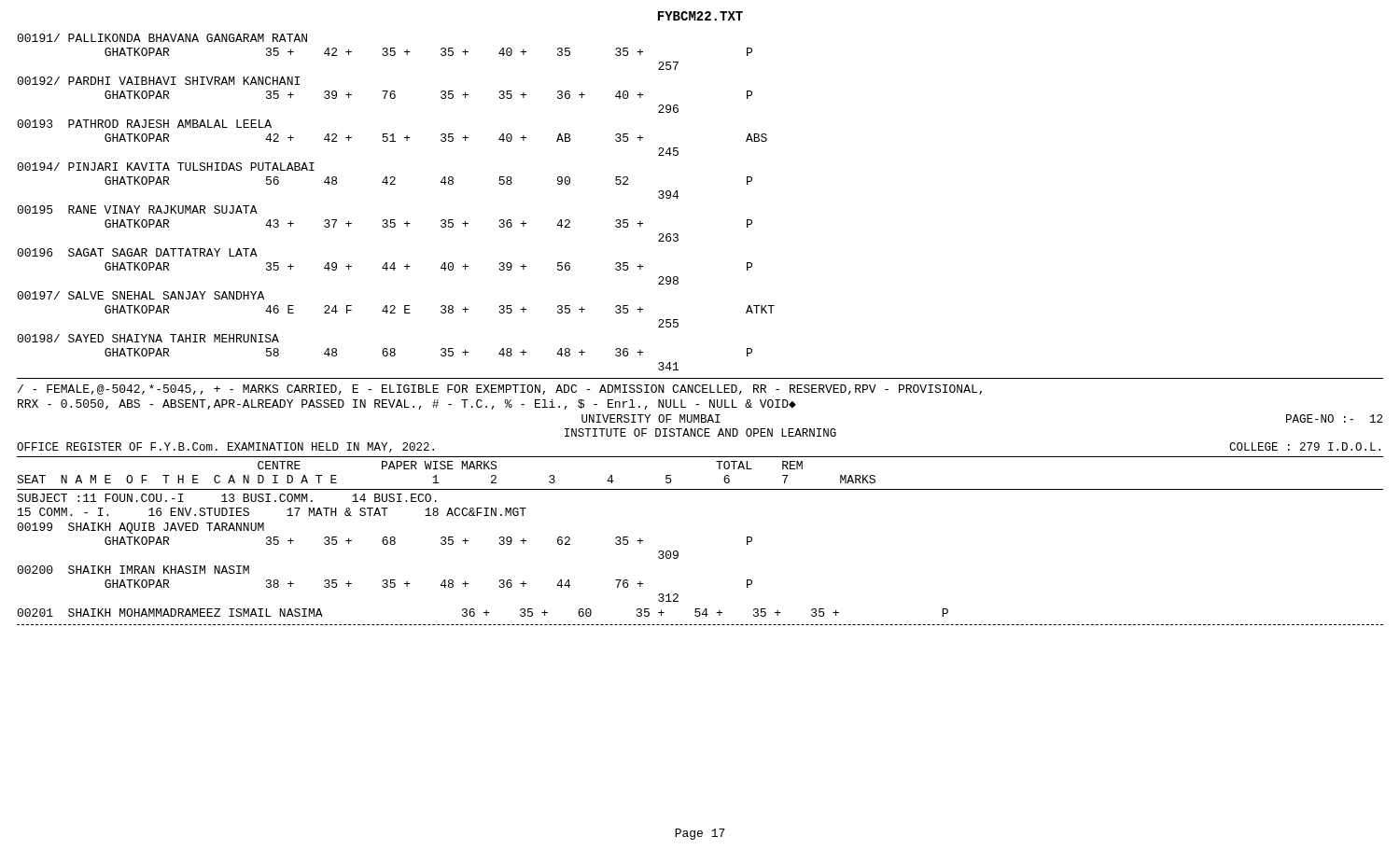Locate the block of text that opens with "00192/ PARDHI VAIBHAVI"
Viewport: 1400px width, 850px height.
[158, 81]
